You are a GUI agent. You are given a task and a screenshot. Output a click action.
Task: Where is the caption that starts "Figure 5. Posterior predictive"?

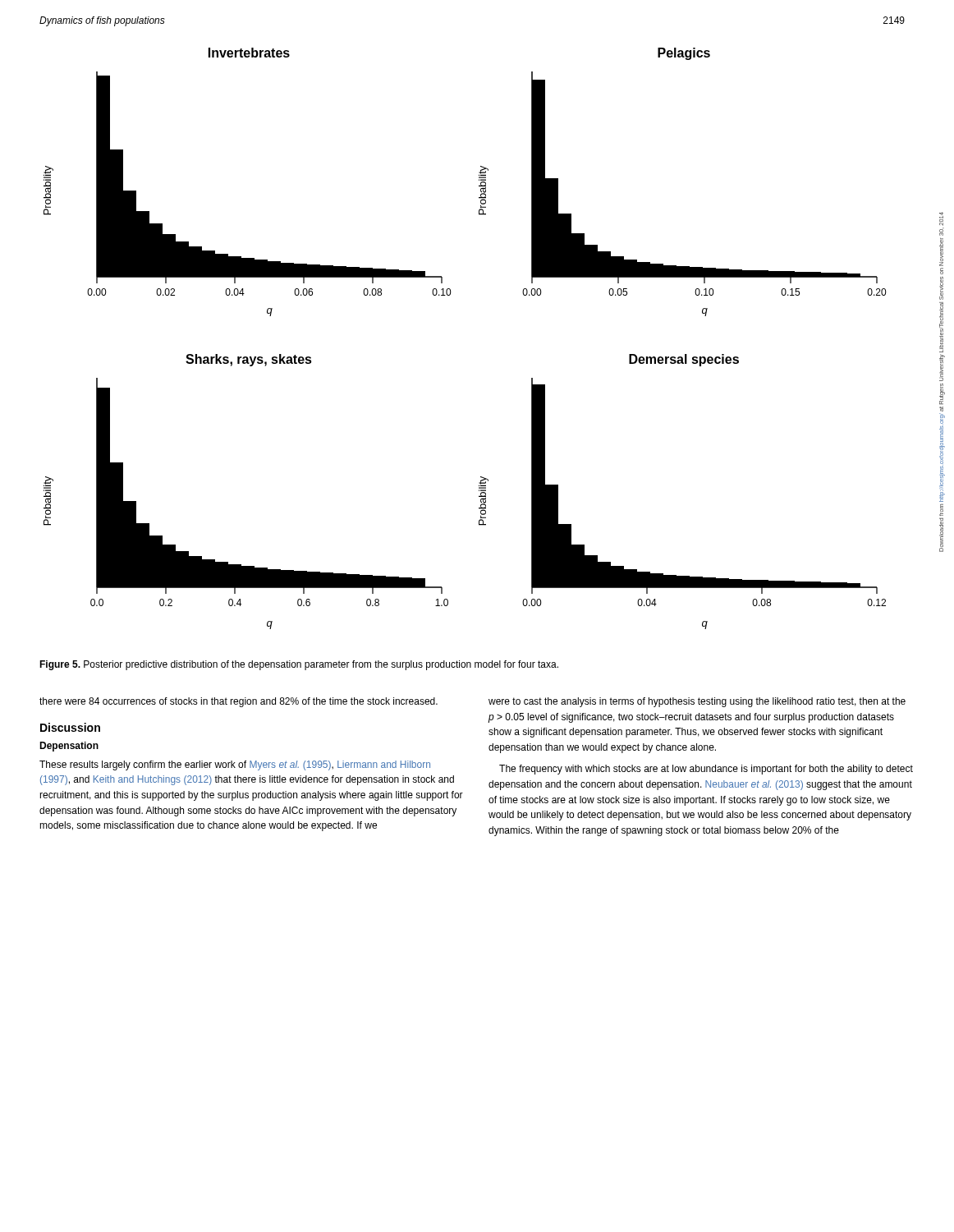pyautogui.click(x=299, y=664)
